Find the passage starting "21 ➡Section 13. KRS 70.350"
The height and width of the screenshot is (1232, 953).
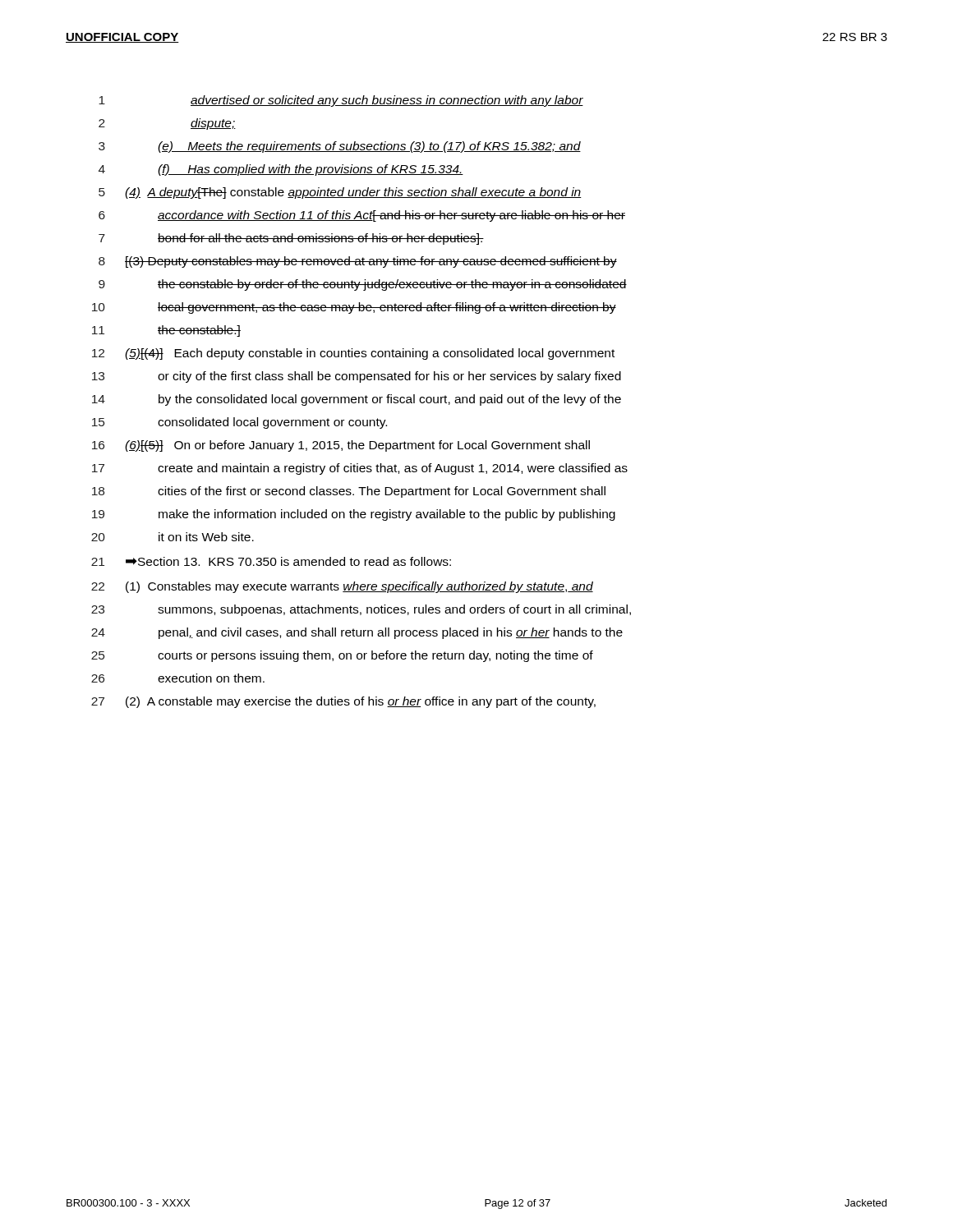271,561
